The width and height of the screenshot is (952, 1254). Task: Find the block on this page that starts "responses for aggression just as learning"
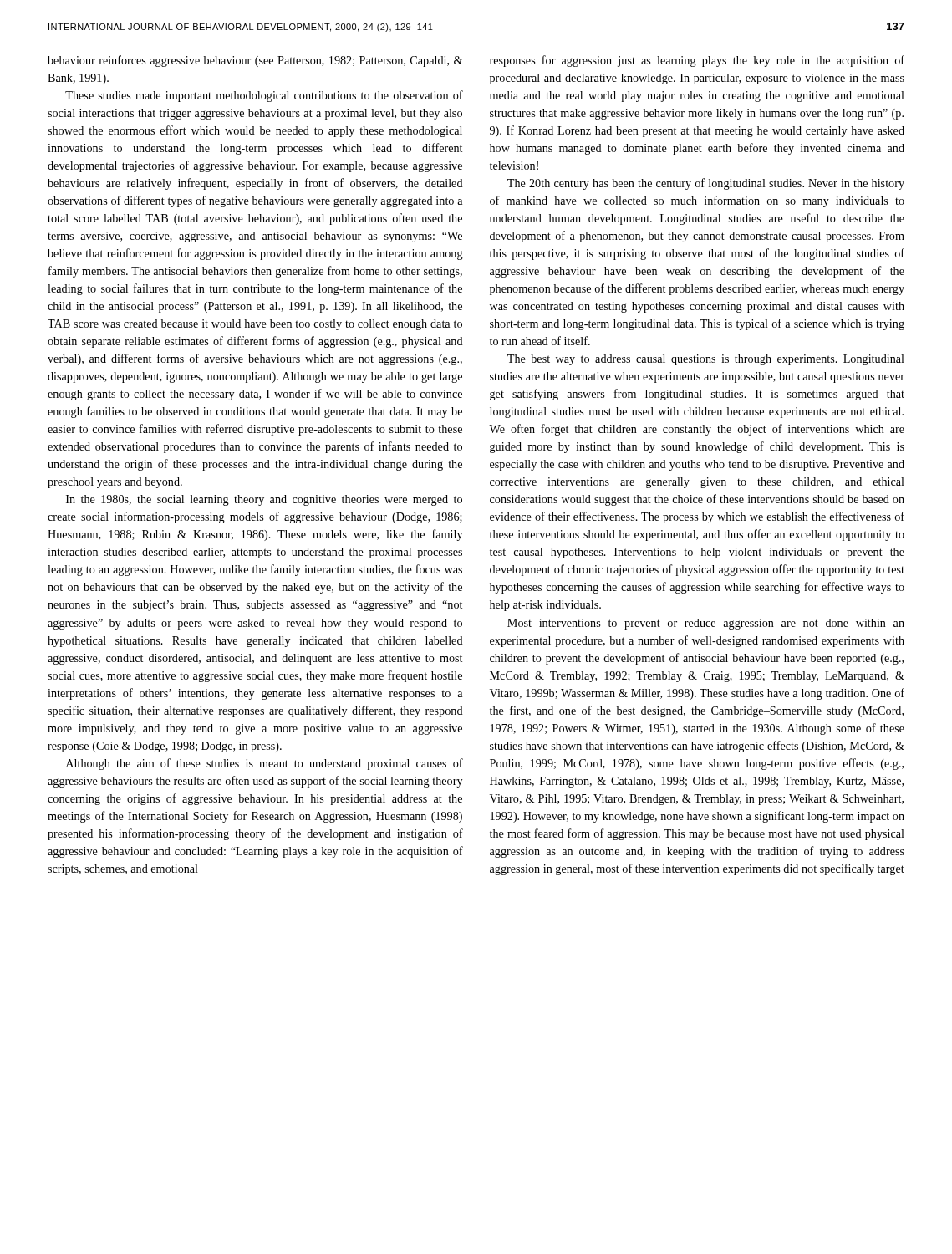697,465
